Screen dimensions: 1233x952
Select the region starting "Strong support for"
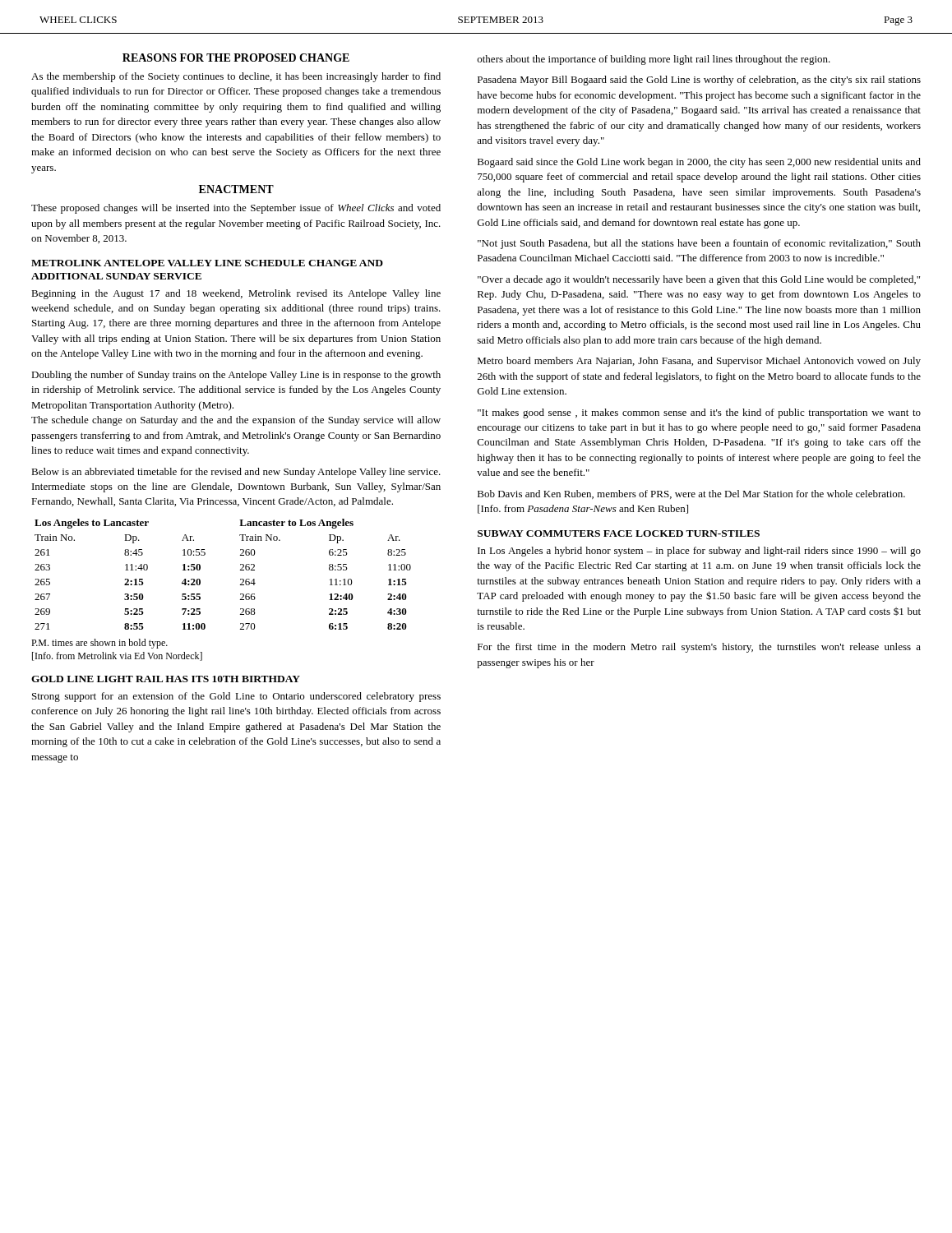(236, 726)
